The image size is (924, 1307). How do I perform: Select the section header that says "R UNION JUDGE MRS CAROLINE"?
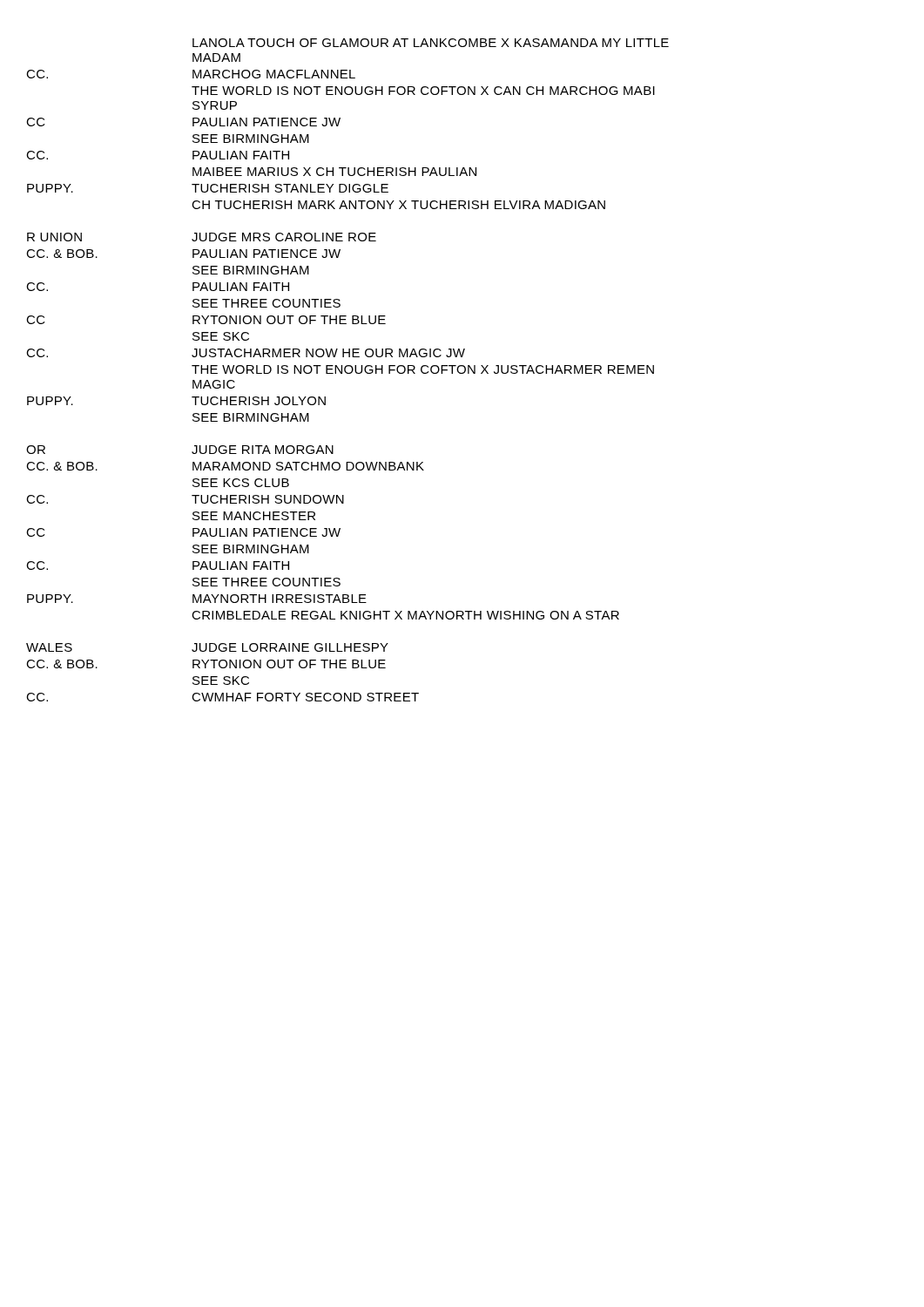202,237
